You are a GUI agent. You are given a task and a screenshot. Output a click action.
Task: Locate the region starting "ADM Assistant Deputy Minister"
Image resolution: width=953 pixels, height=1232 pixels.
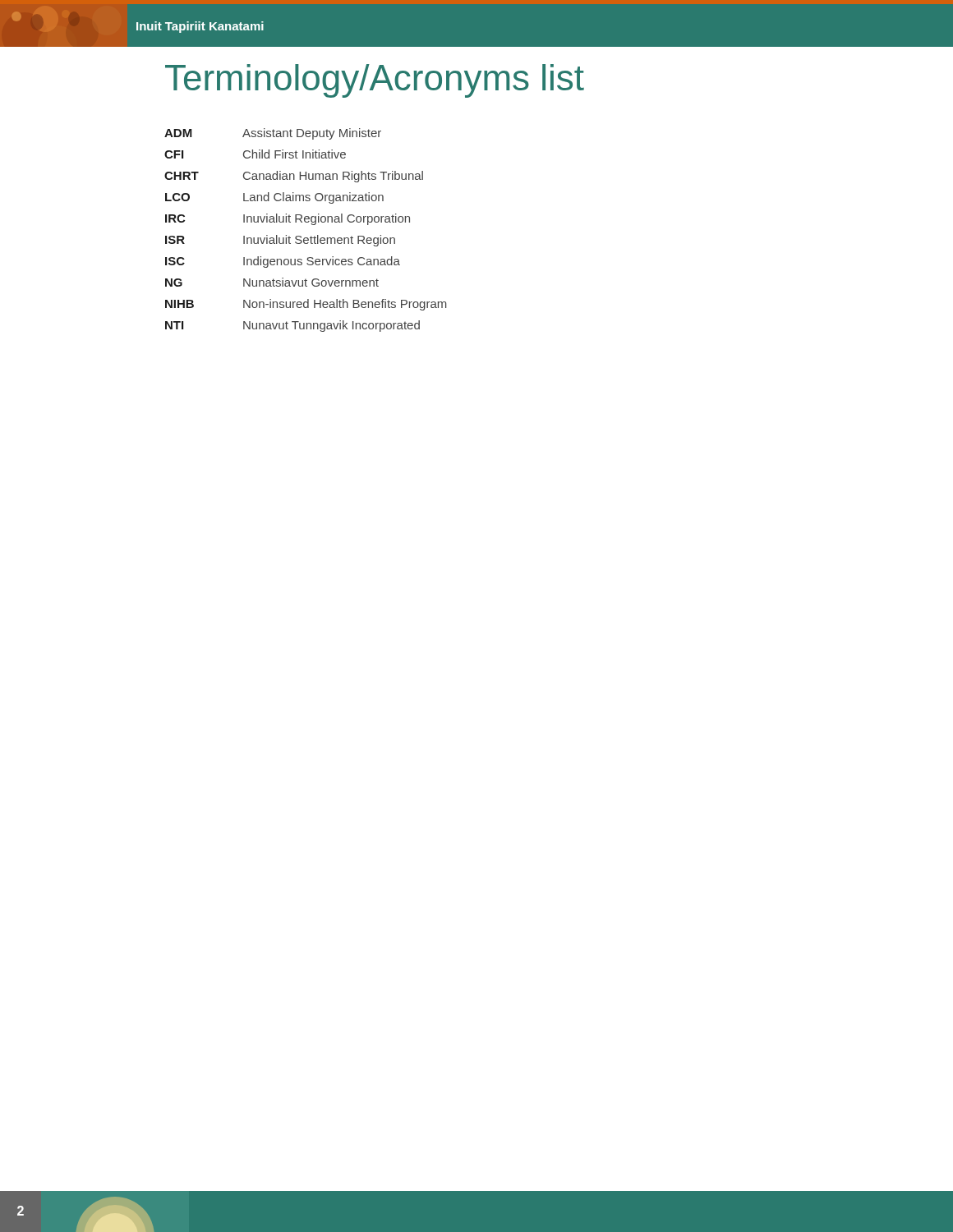273,132
